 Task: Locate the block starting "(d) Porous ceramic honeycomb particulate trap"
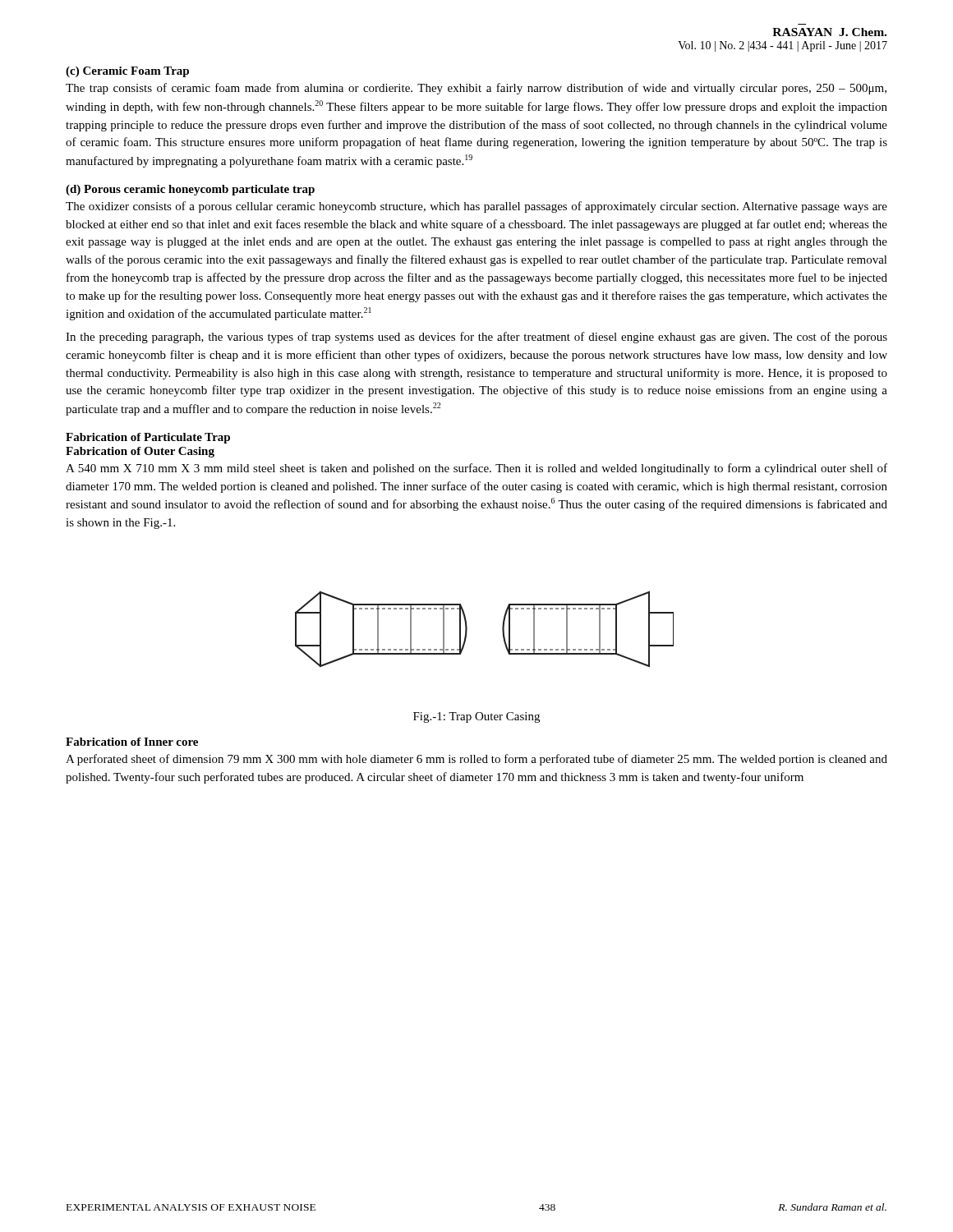pyautogui.click(x=190, y=189)
